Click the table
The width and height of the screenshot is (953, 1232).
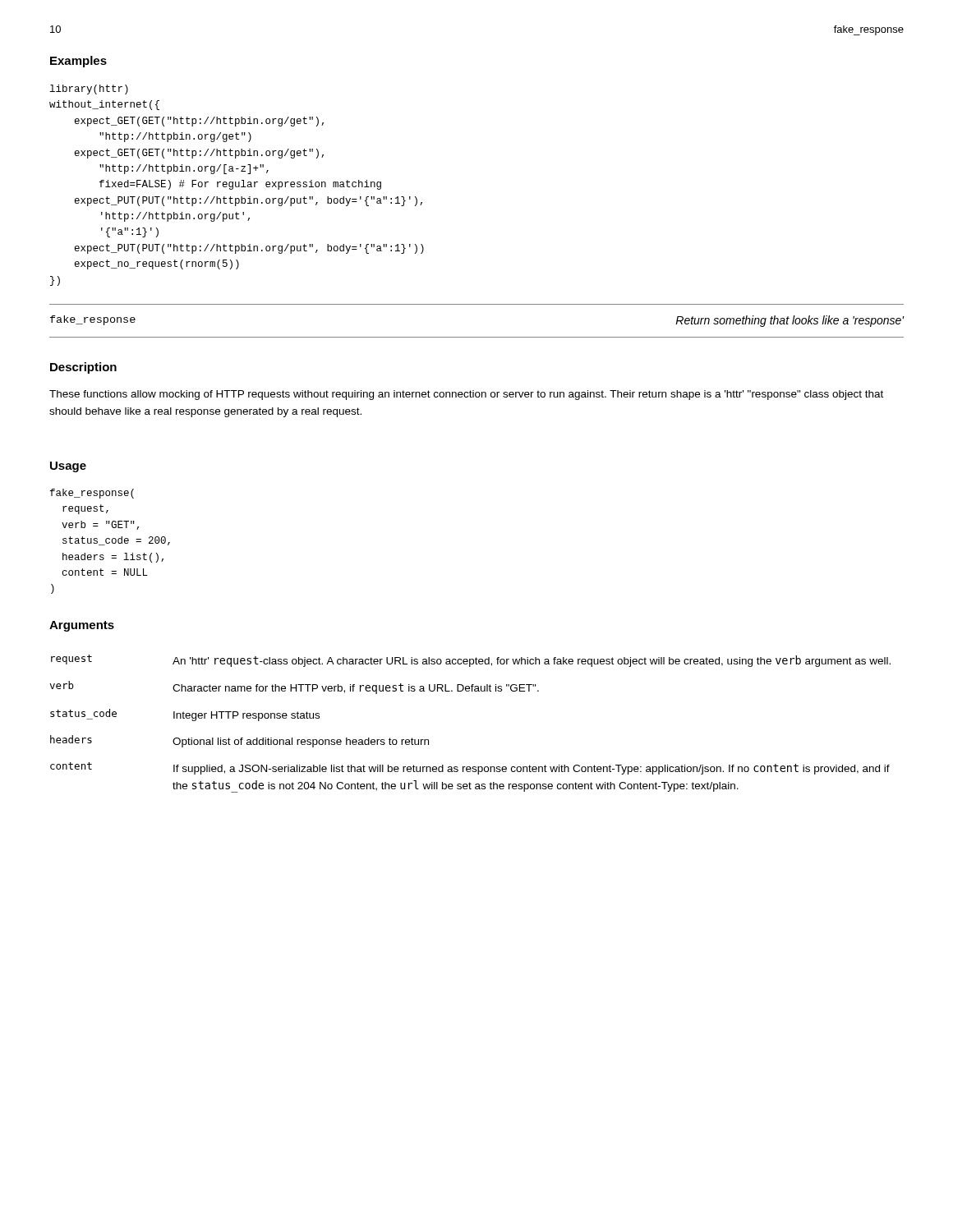[476, 723]
